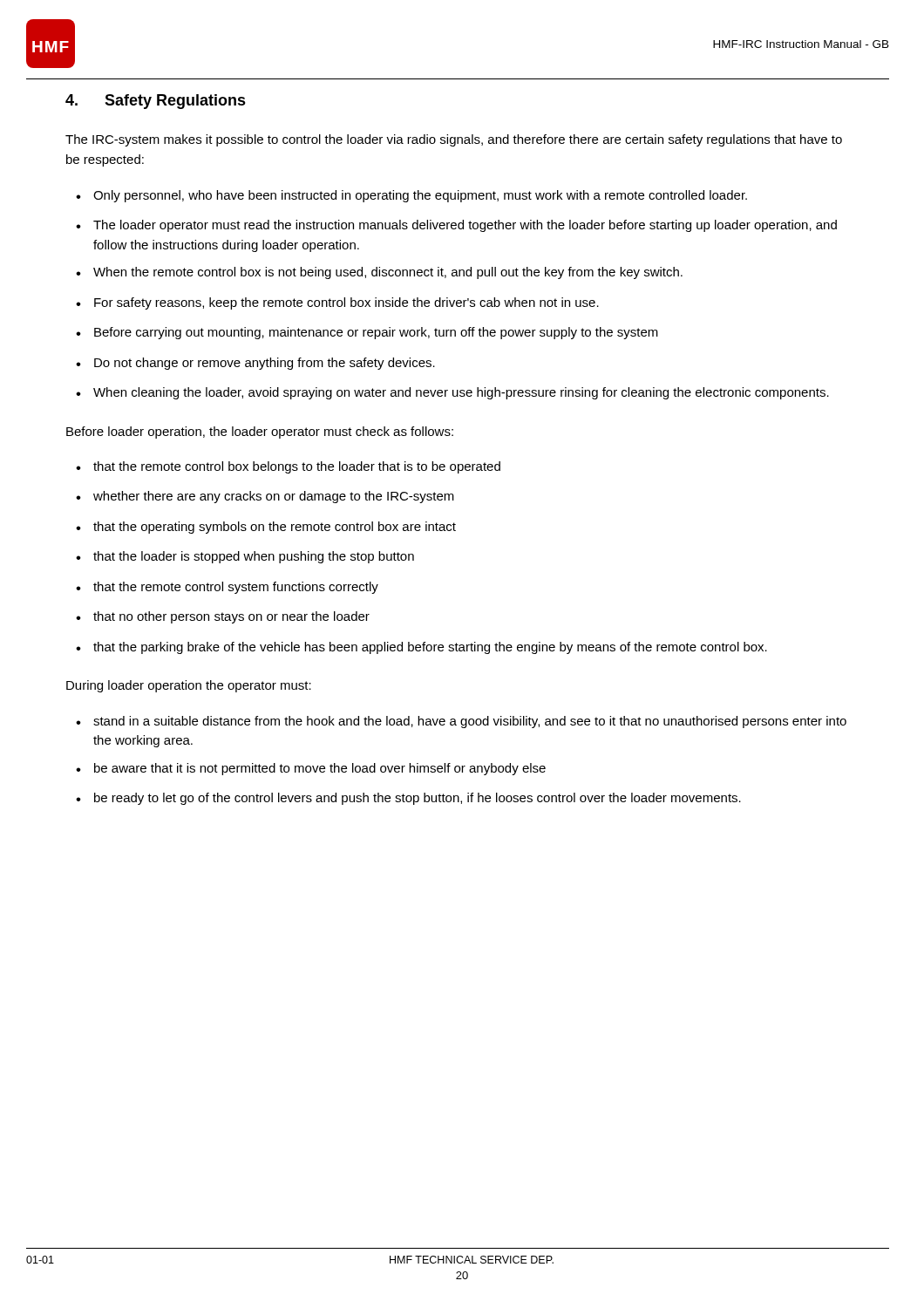Click the passage that begins "that no other person stays on or near"
Image resolution: width=924 pixels, height=1308 pixels.
point(231,616)
